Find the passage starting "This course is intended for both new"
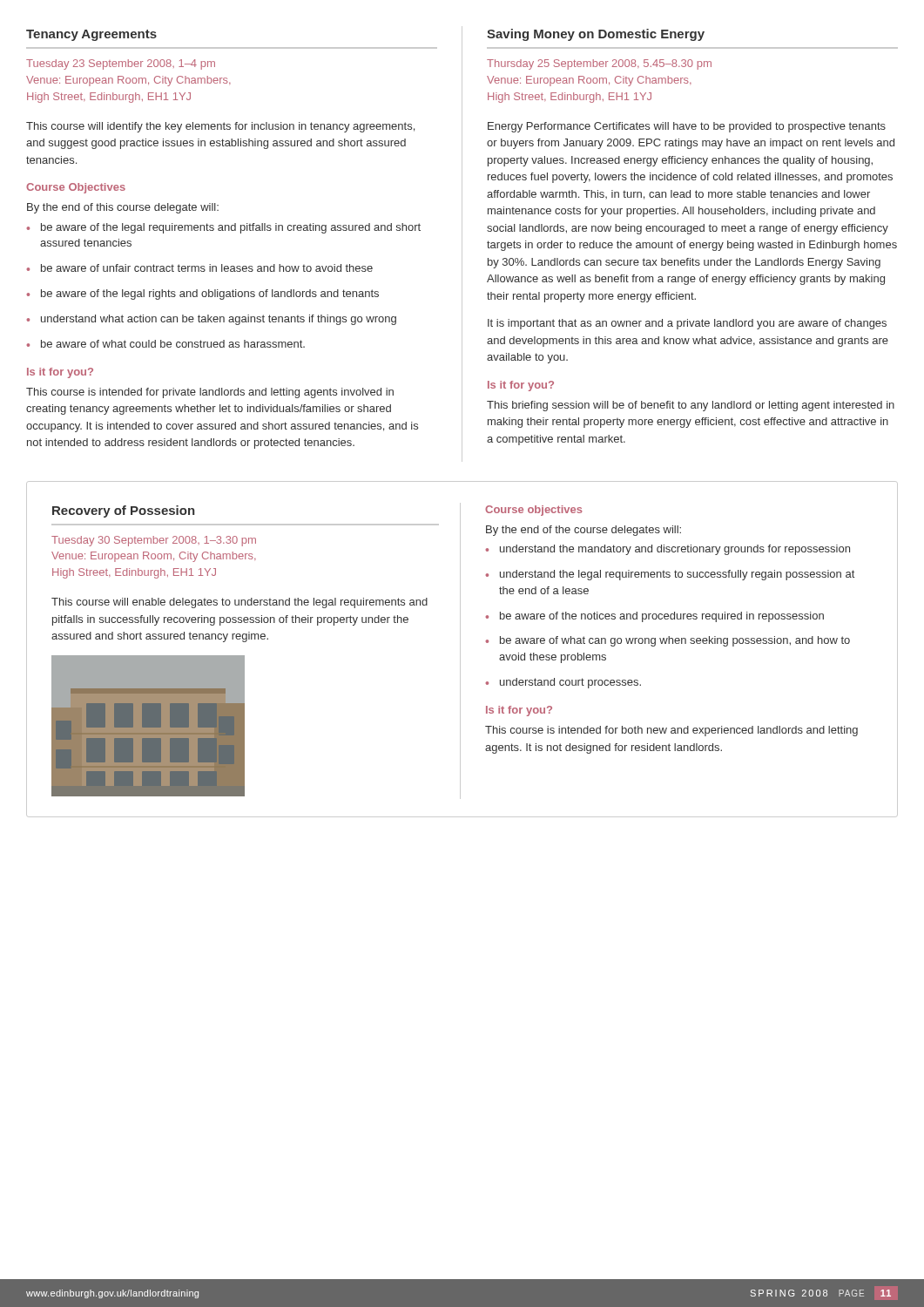924x1307 pixels. [679, 738]
